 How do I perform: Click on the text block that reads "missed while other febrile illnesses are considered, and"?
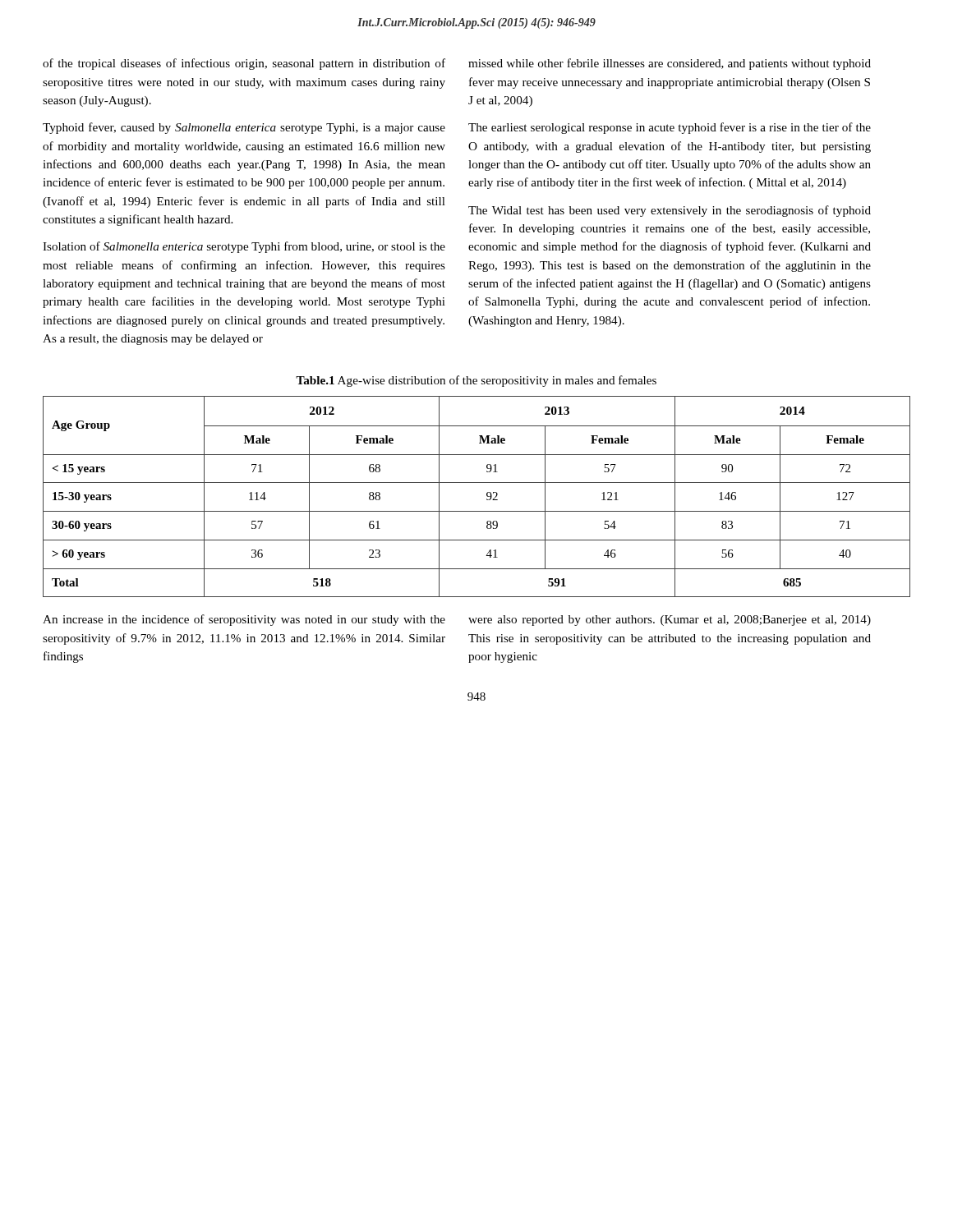pos(670,192)
